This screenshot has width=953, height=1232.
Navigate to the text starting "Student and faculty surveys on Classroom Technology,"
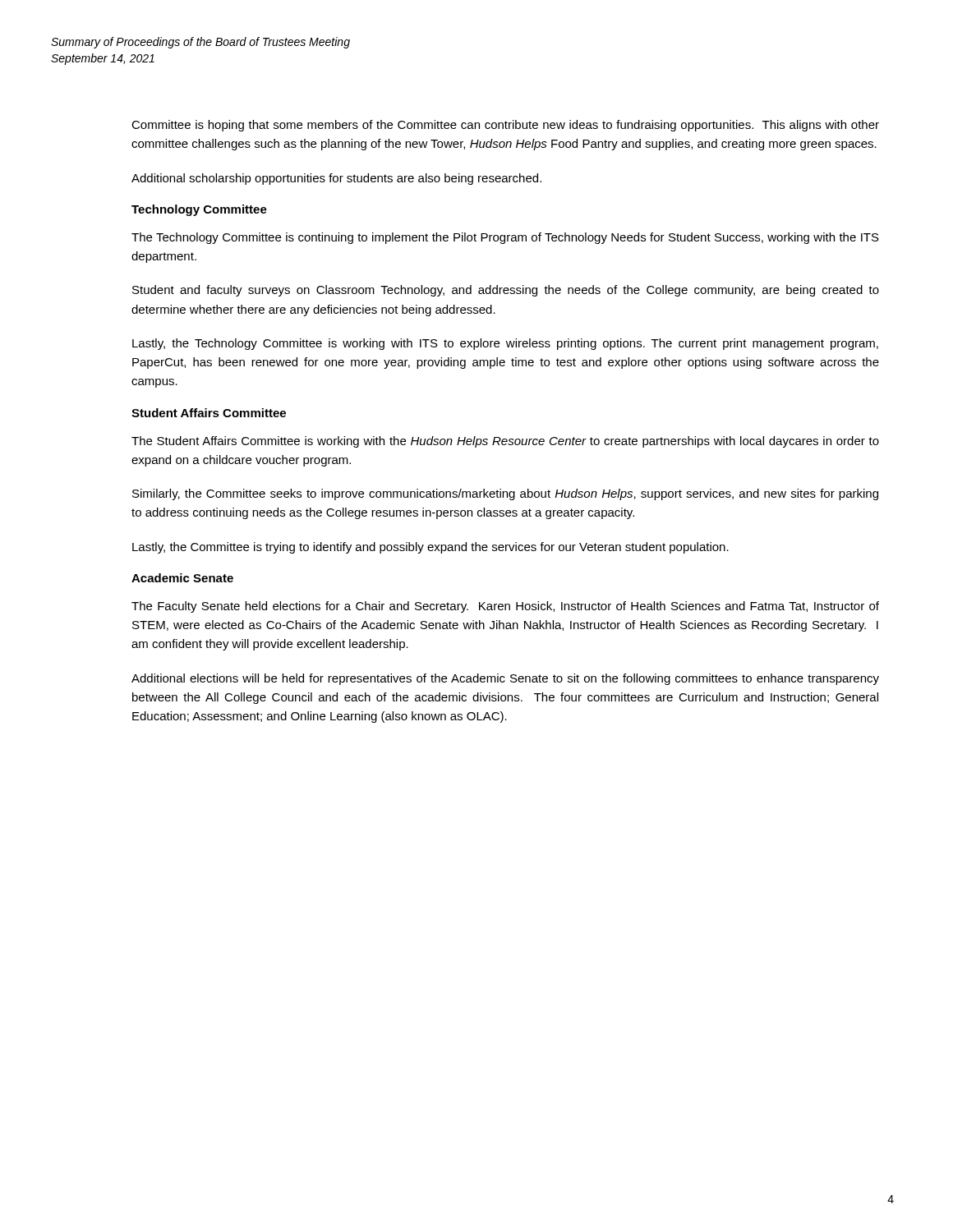(x=505, y=299)
